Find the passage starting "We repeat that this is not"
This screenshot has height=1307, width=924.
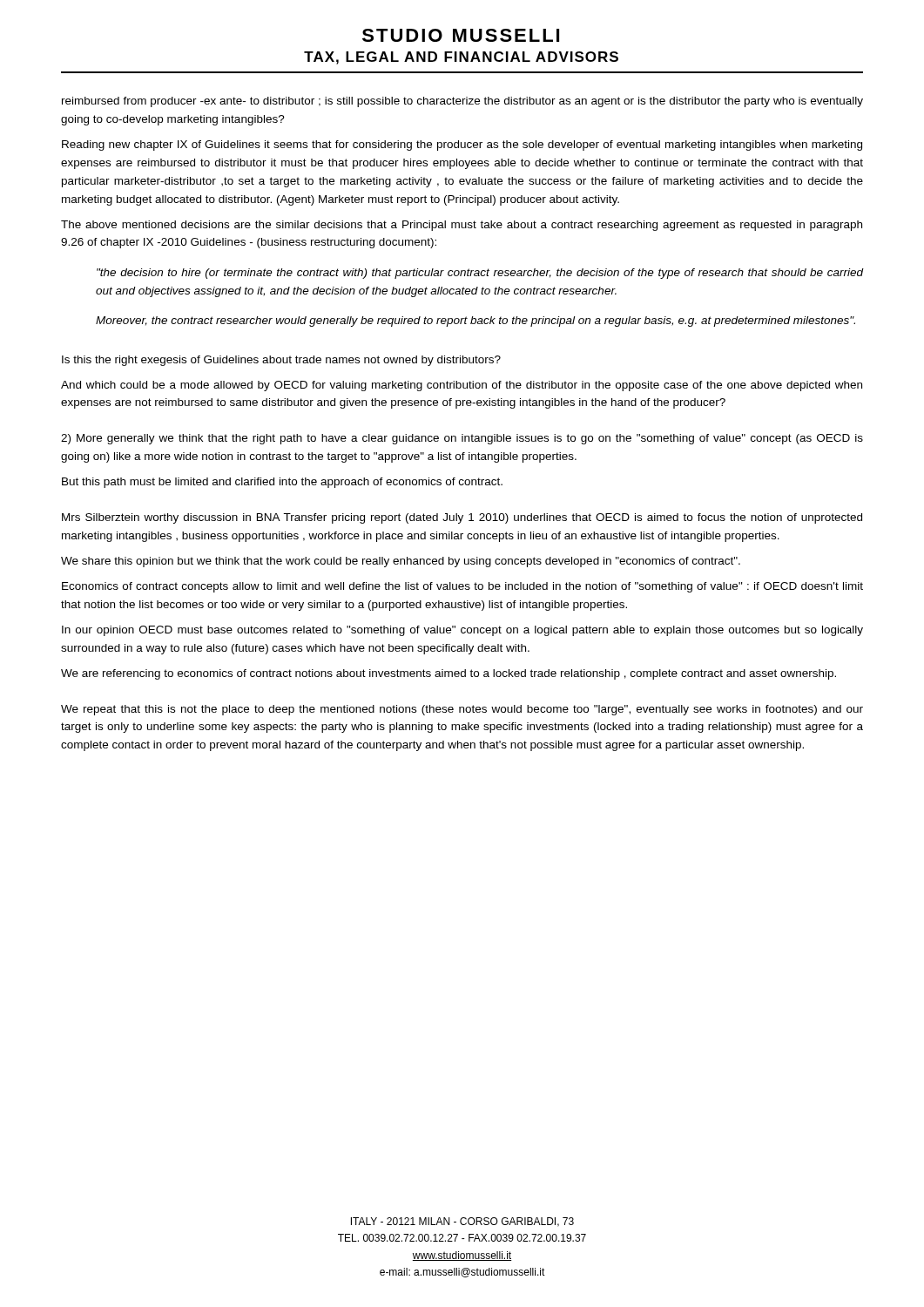click(x=462, y=727)
